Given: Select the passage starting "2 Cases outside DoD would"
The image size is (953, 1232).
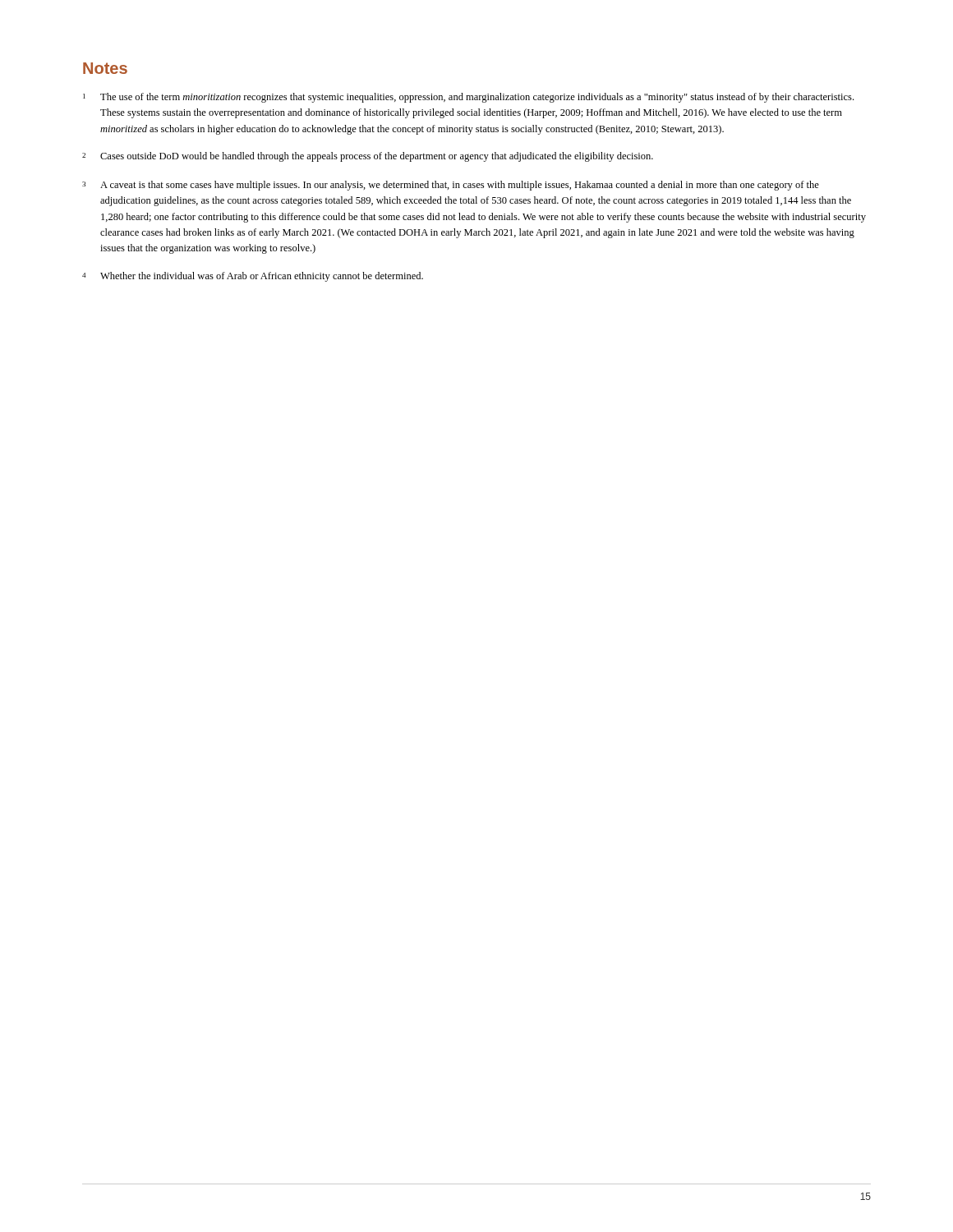Looking at the screenshot, I should 476,157.
